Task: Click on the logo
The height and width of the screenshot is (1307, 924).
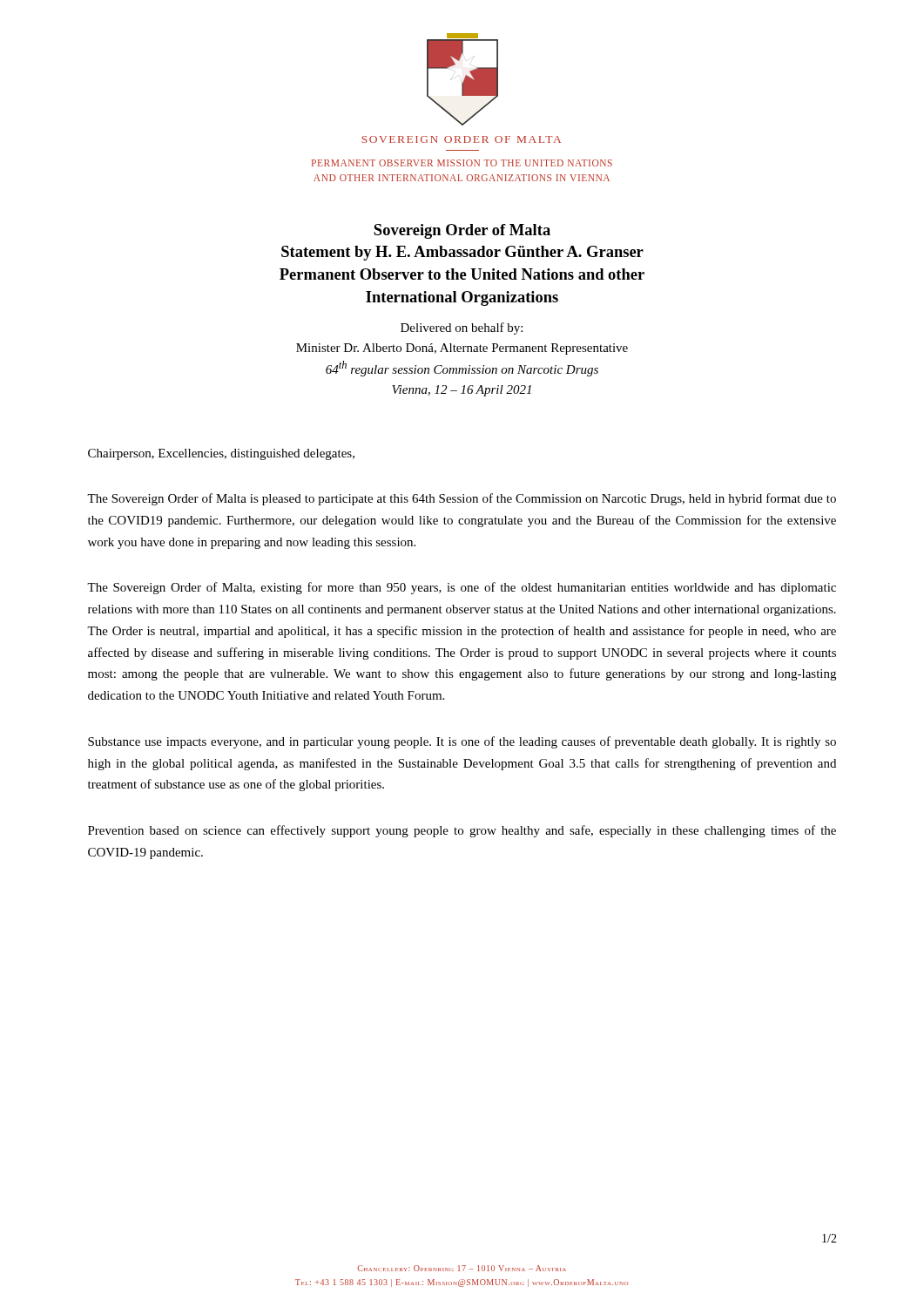Action: [462, 81]
